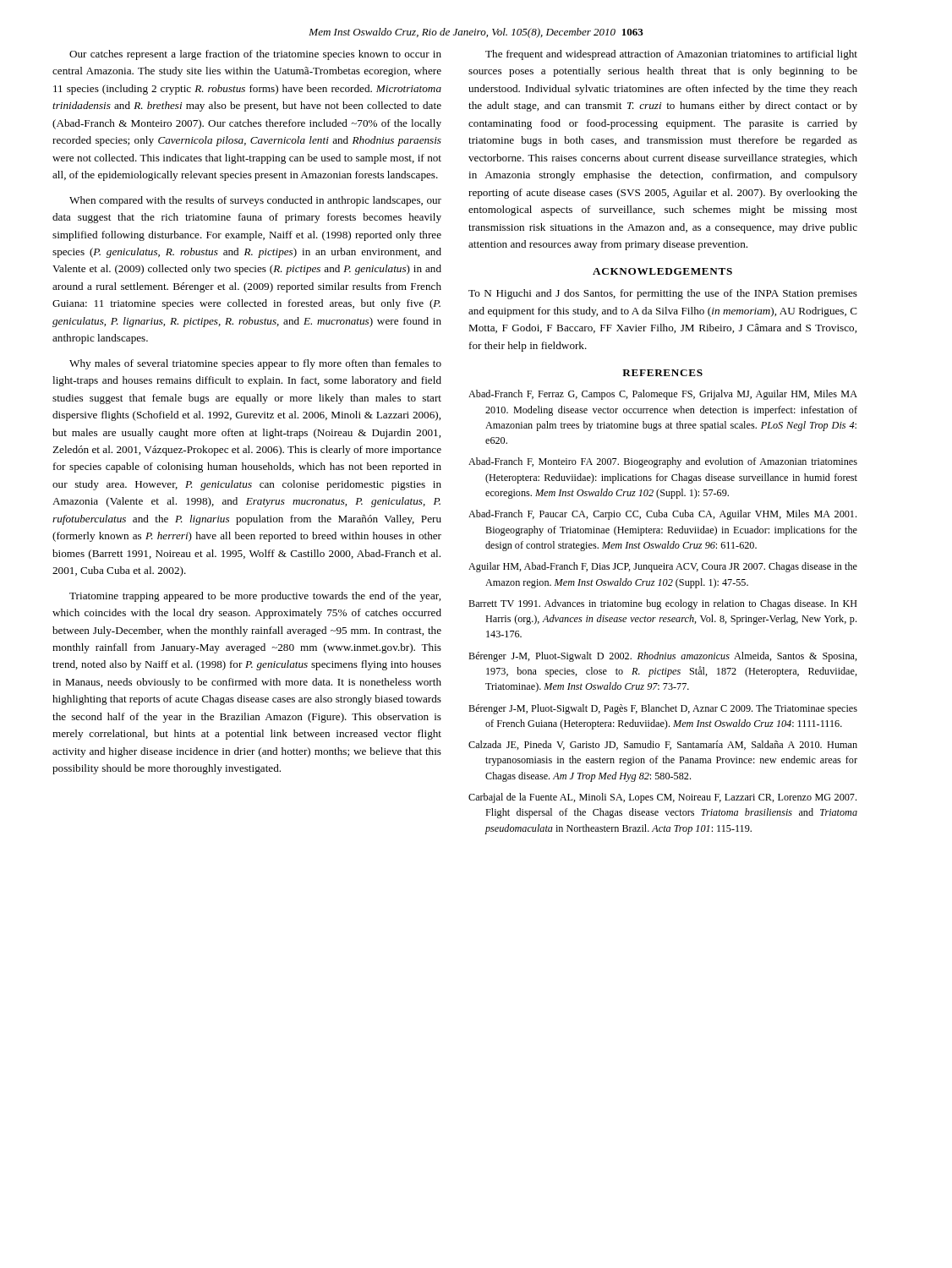Viewport: 952px width, 1268px height.
Task: Find the list item that reads "Abad-Franch F, Monteiro FA 2007. Biogeography and"
Action: [663, 477]
